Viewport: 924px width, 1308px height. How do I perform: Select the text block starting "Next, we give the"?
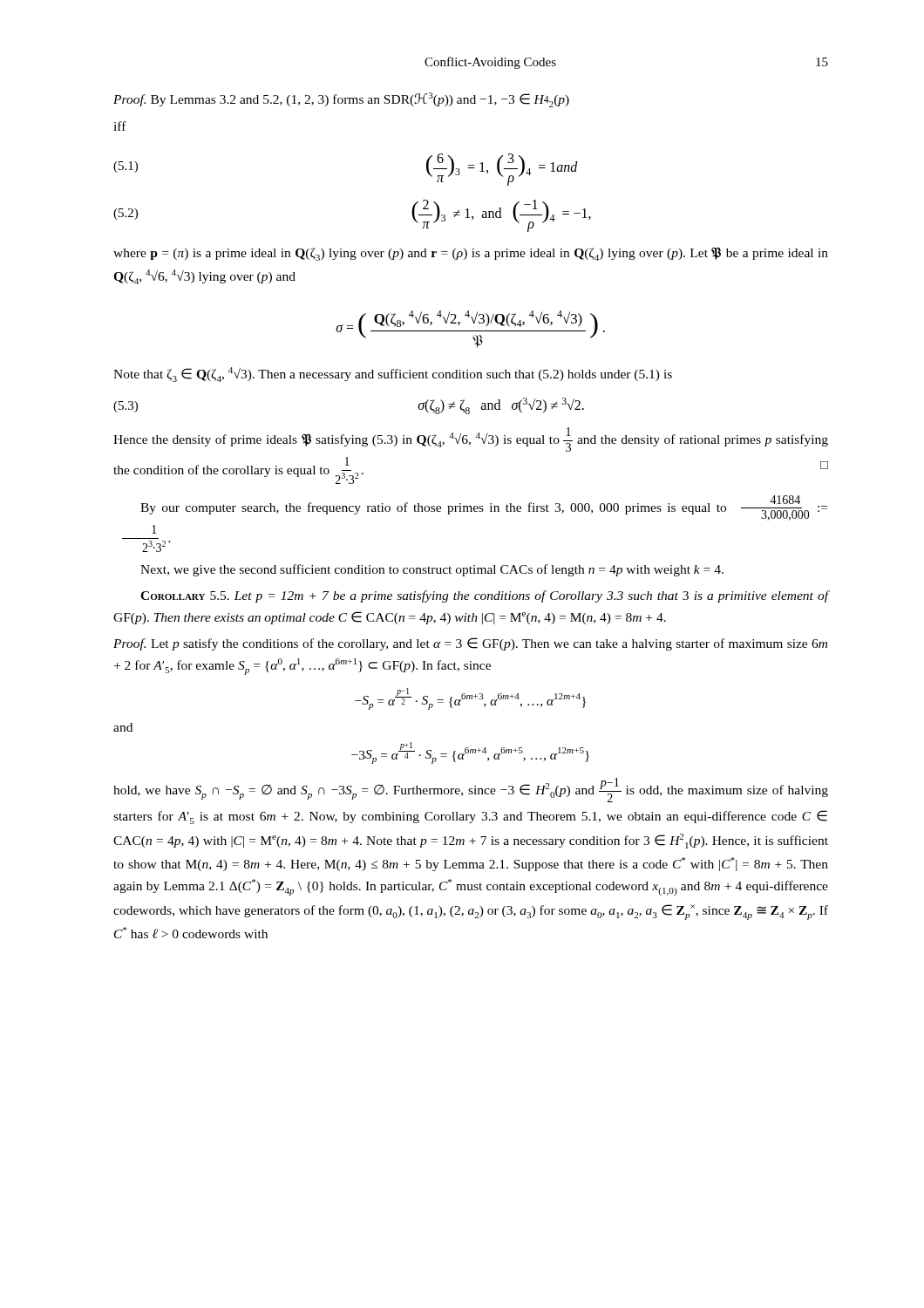pyautogui.click(x=471, y=570)
